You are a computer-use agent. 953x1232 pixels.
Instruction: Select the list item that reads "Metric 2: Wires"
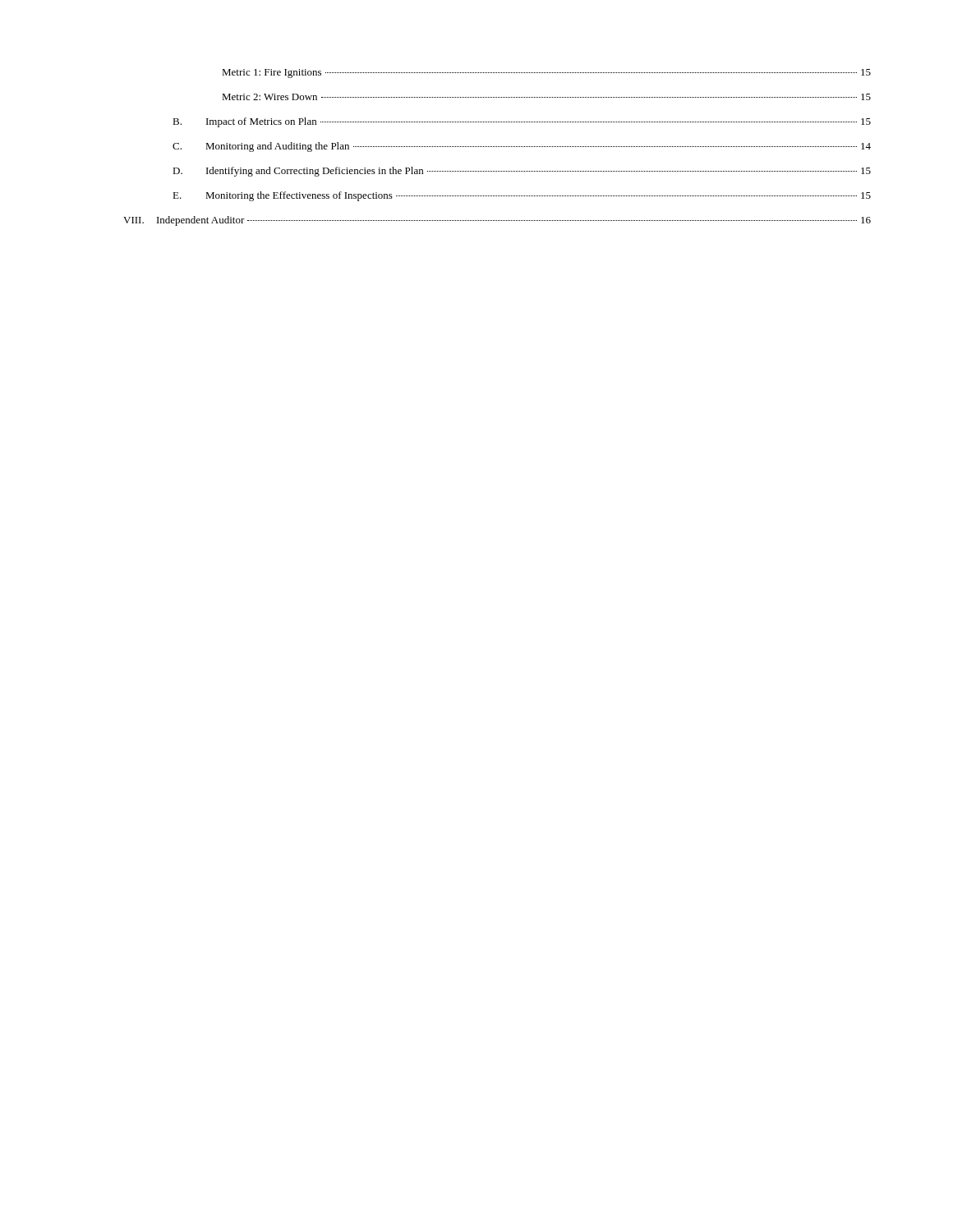coord(546,97)
